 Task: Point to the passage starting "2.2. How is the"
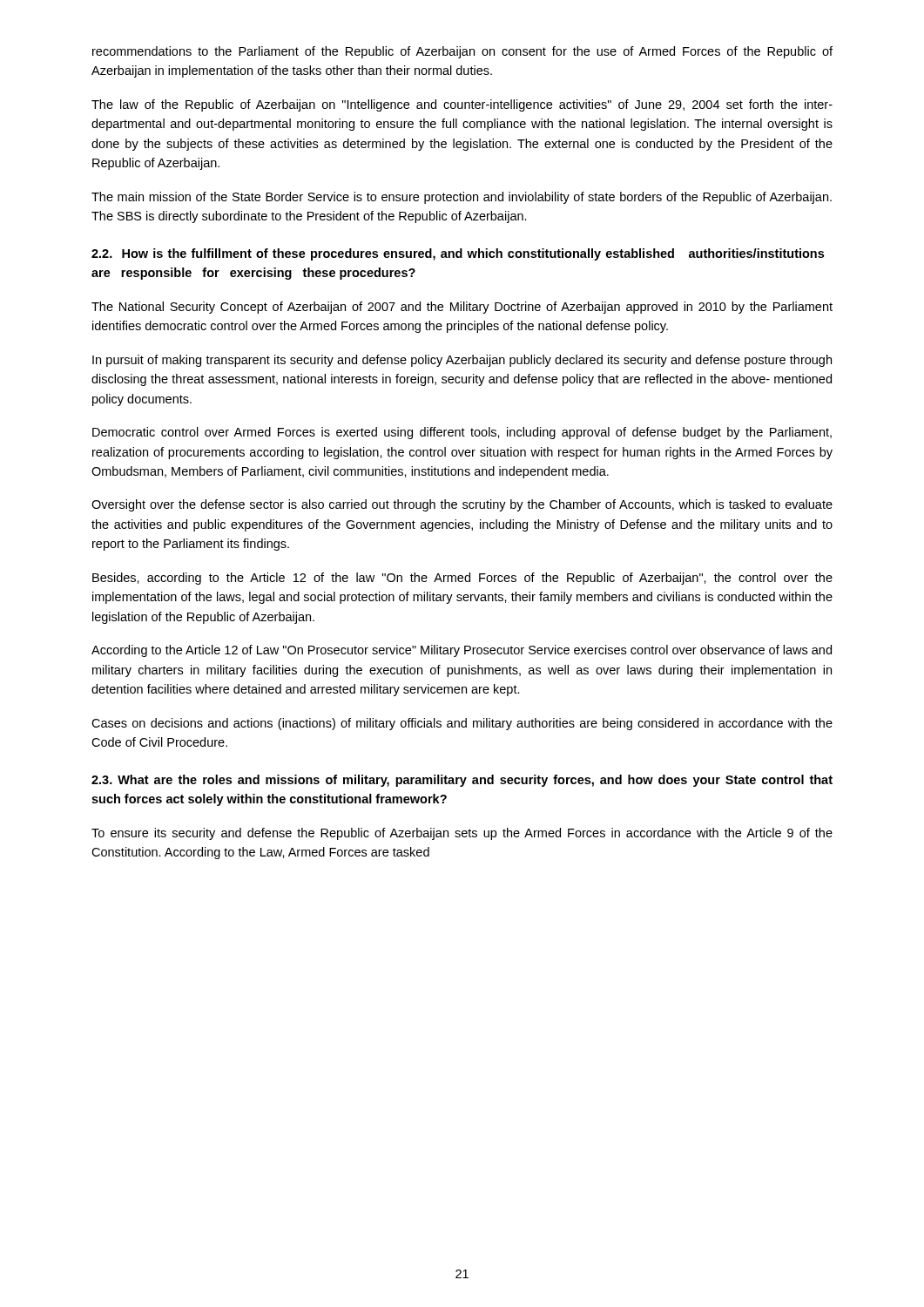pyautogui.click(x=462, y=263)
